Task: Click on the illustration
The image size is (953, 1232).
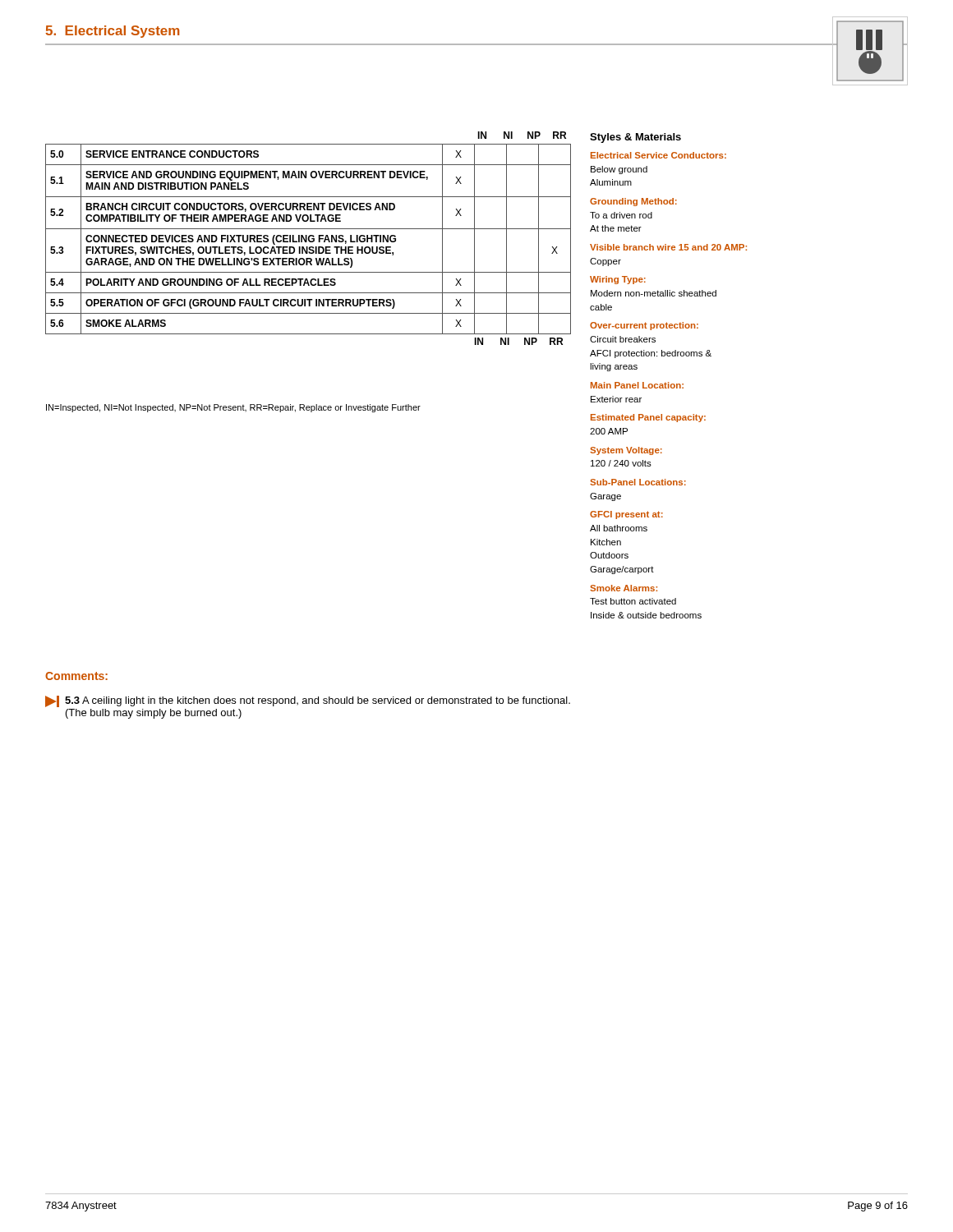Action: click(x=870, y=51)
